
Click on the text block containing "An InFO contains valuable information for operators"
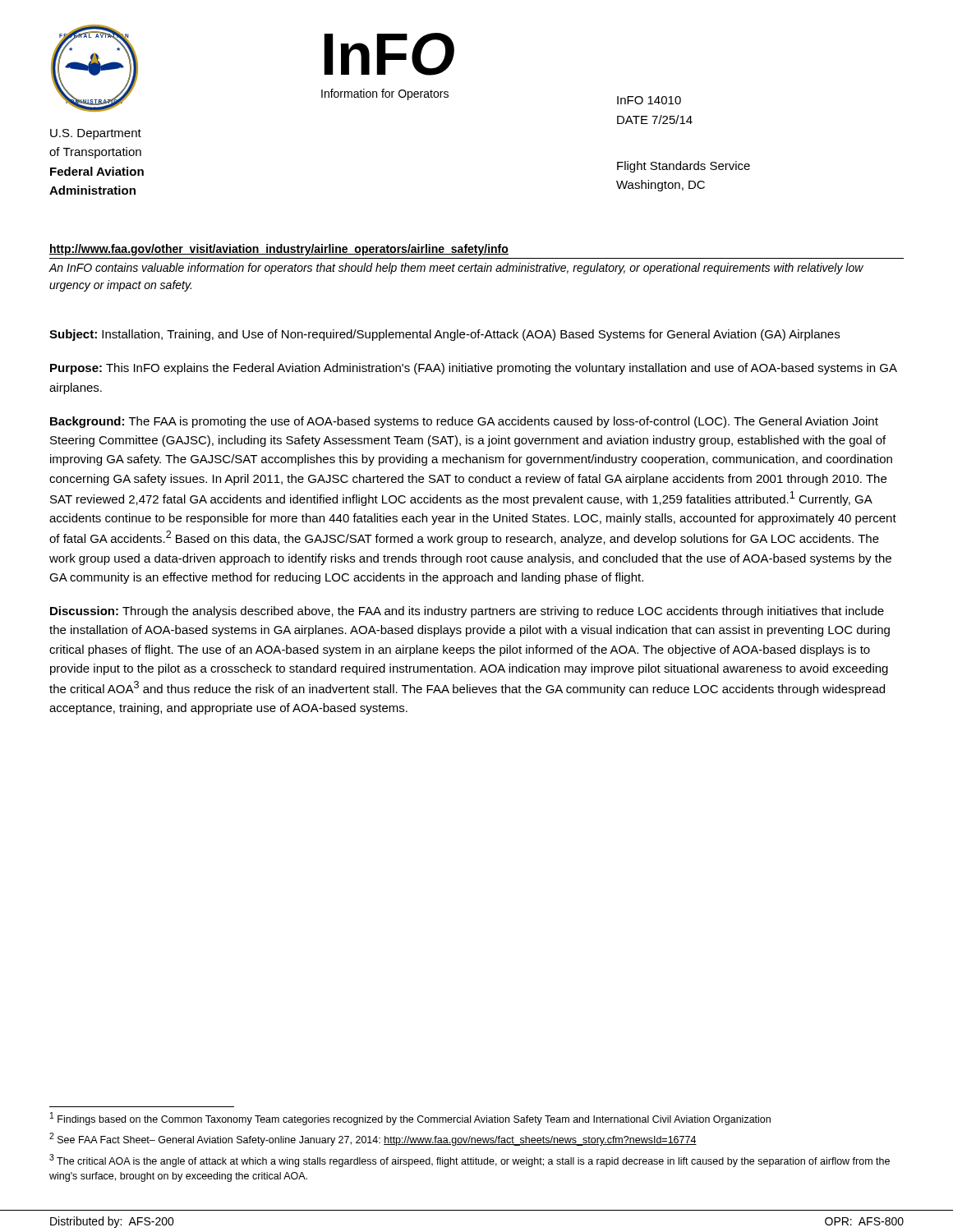coord(476,277)
